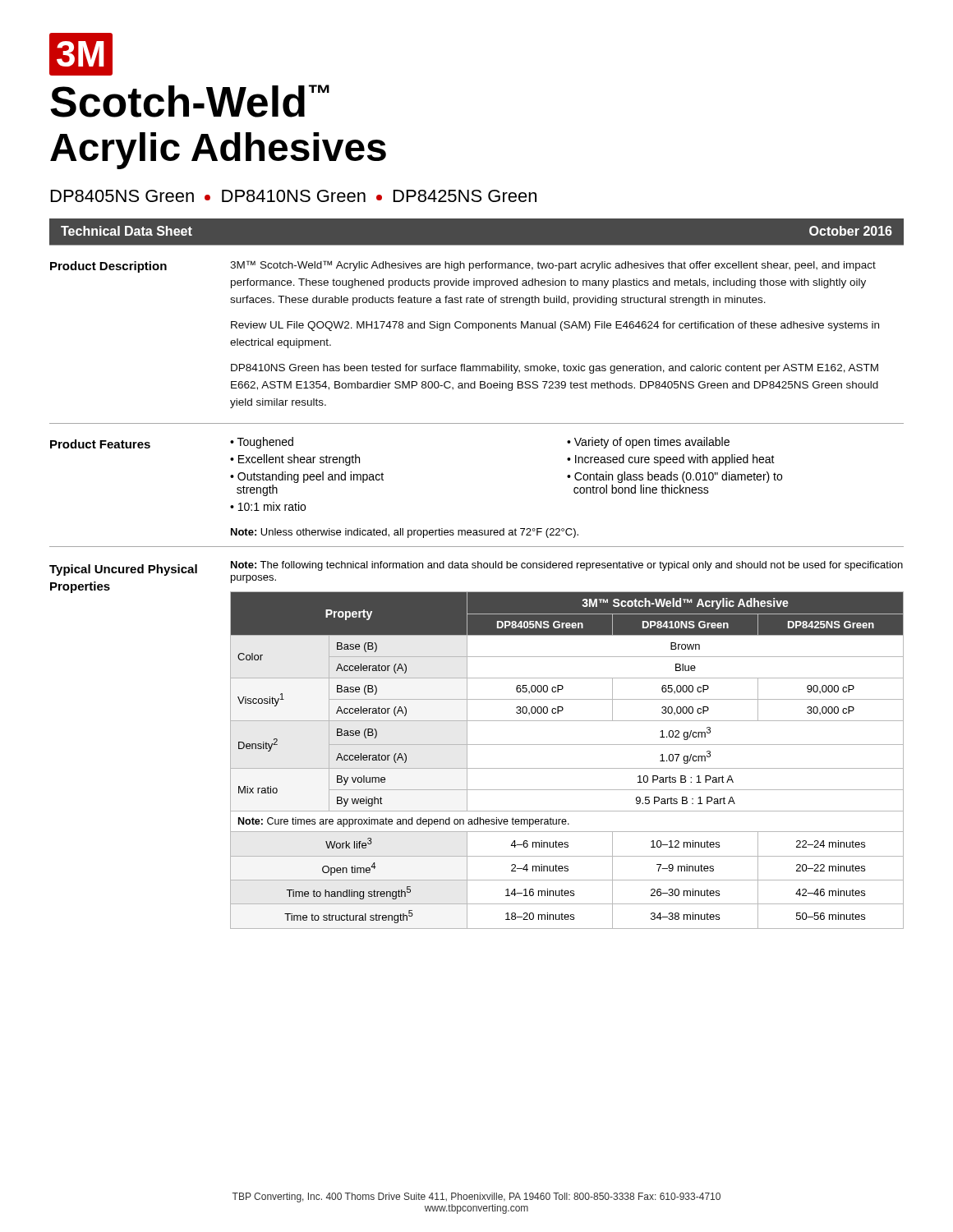Locate the logo
This screenshot has width=953, height=1232.
pos(476,54)
